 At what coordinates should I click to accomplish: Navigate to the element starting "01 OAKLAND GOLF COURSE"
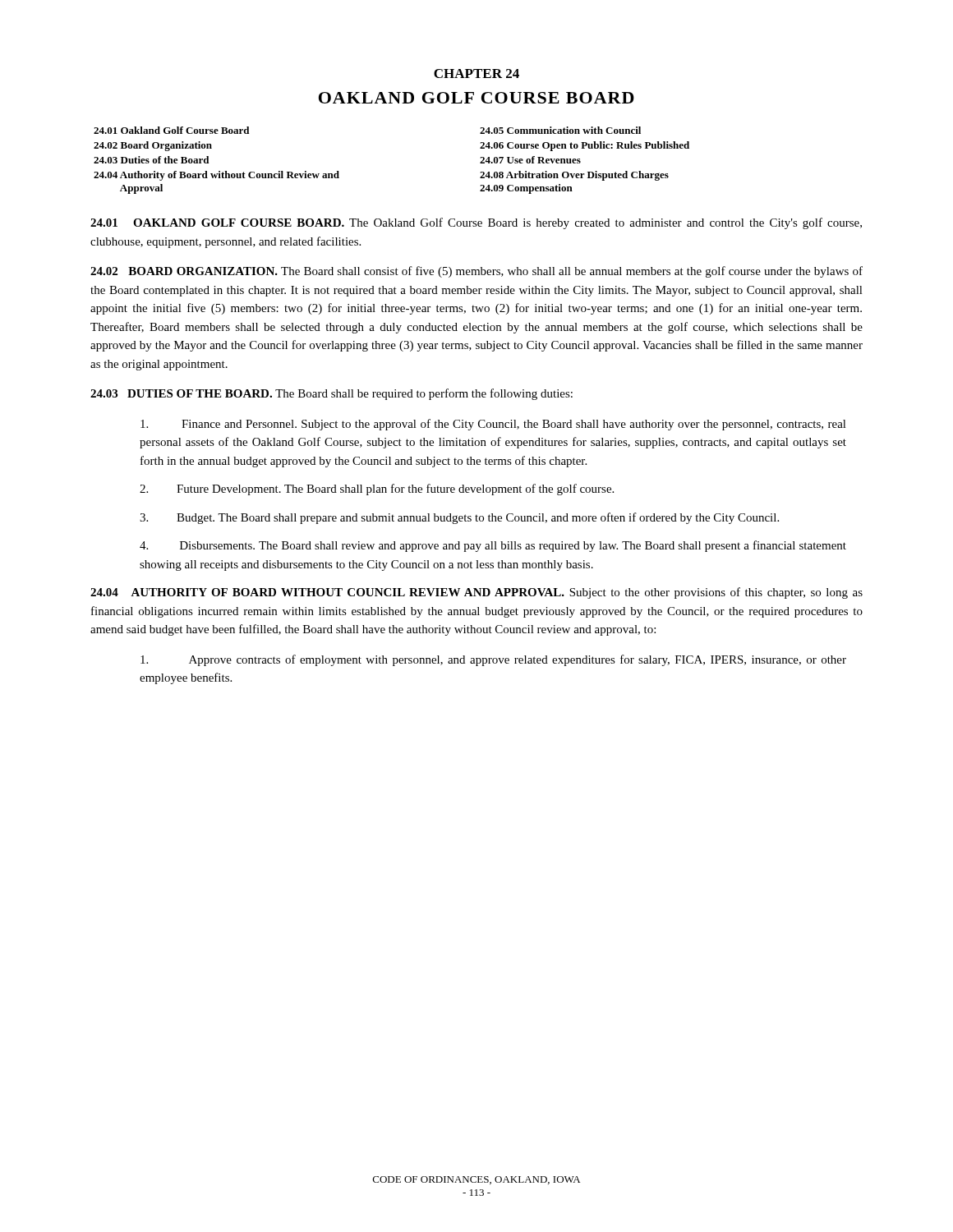476,232
